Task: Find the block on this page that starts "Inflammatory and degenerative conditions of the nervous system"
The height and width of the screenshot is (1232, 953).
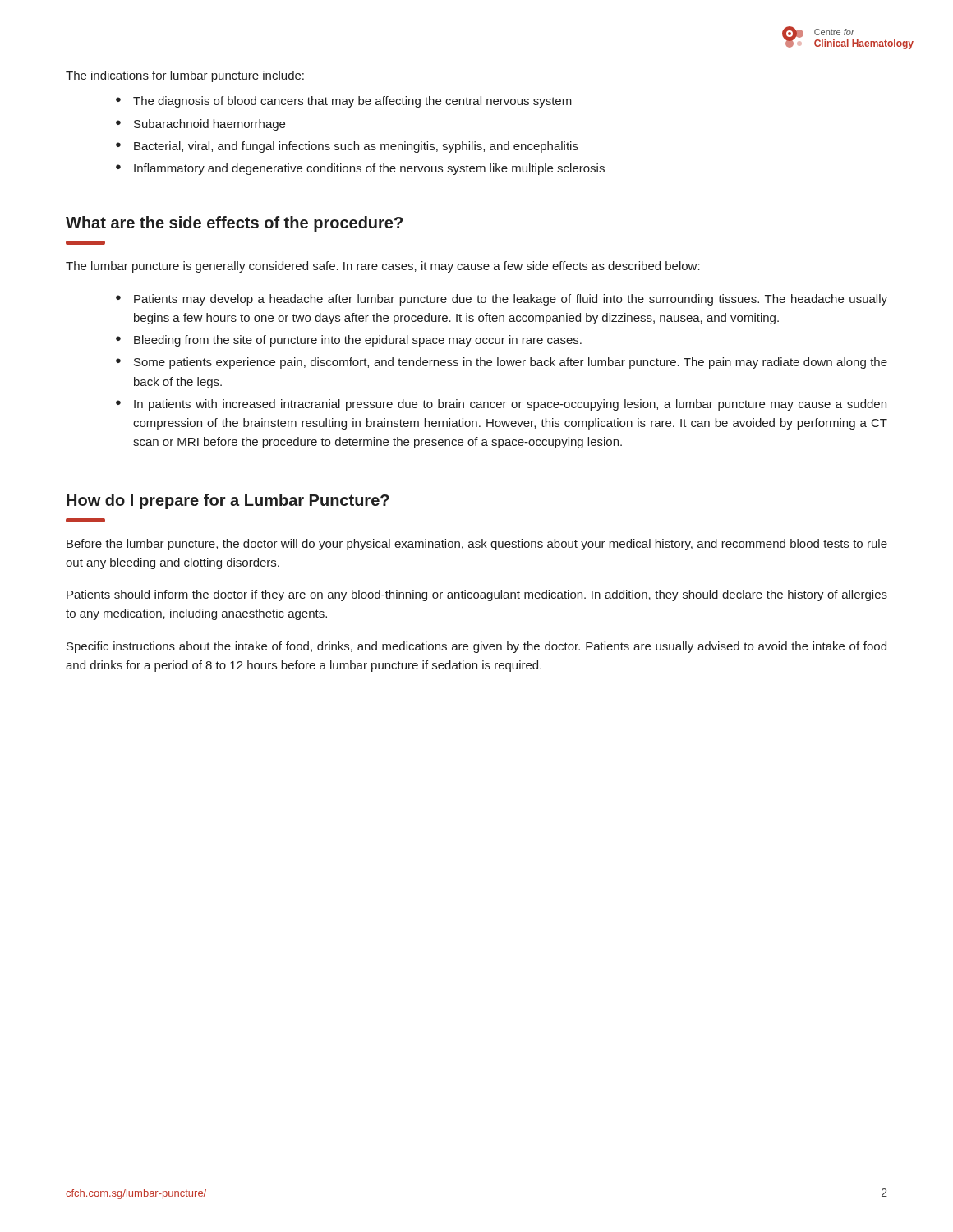Action: coord(369,168)
